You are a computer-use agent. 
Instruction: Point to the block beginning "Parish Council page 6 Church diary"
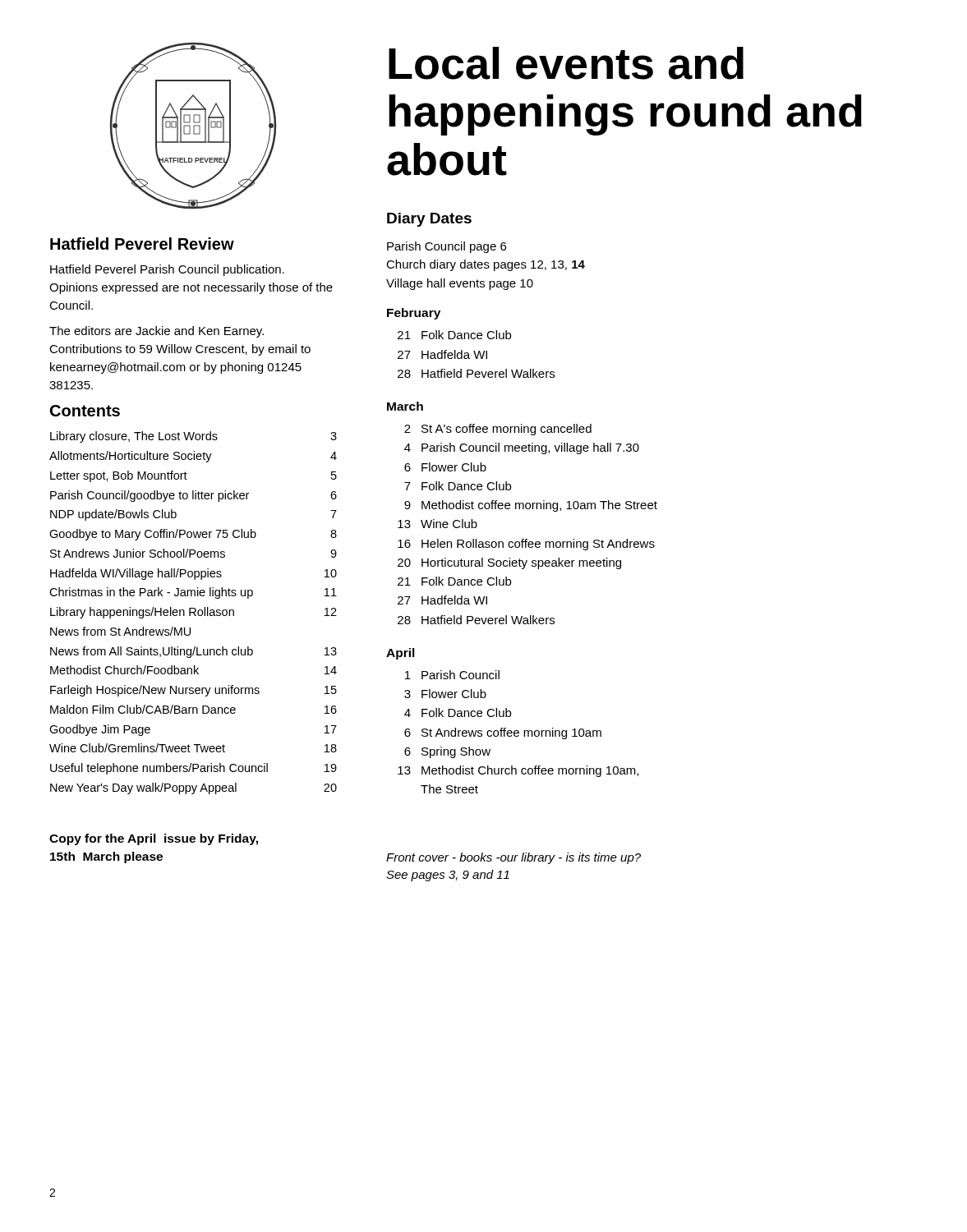(485, 264)
